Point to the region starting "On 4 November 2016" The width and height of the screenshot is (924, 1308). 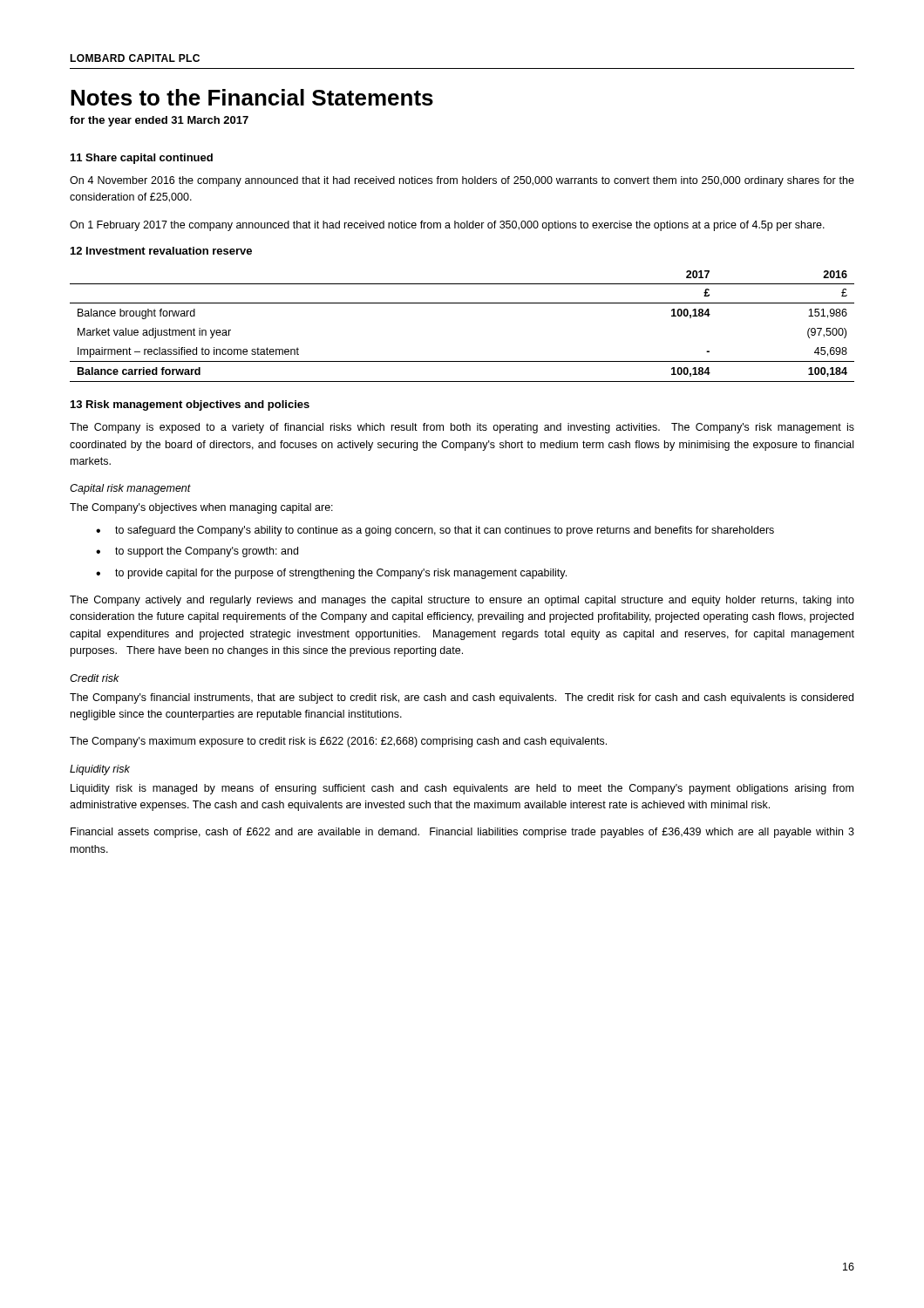[462, 189]
